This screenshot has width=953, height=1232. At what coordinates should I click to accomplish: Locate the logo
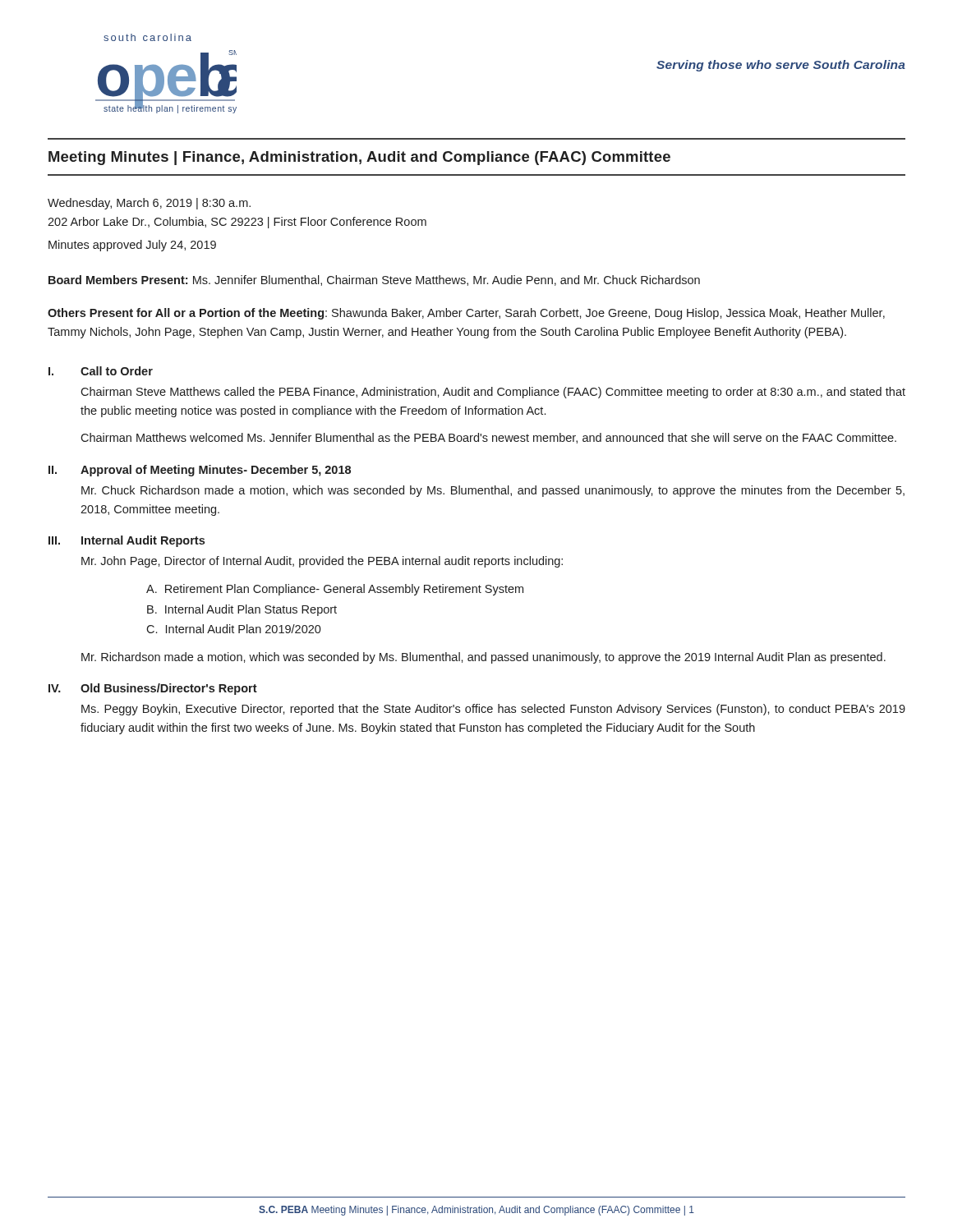146,71
